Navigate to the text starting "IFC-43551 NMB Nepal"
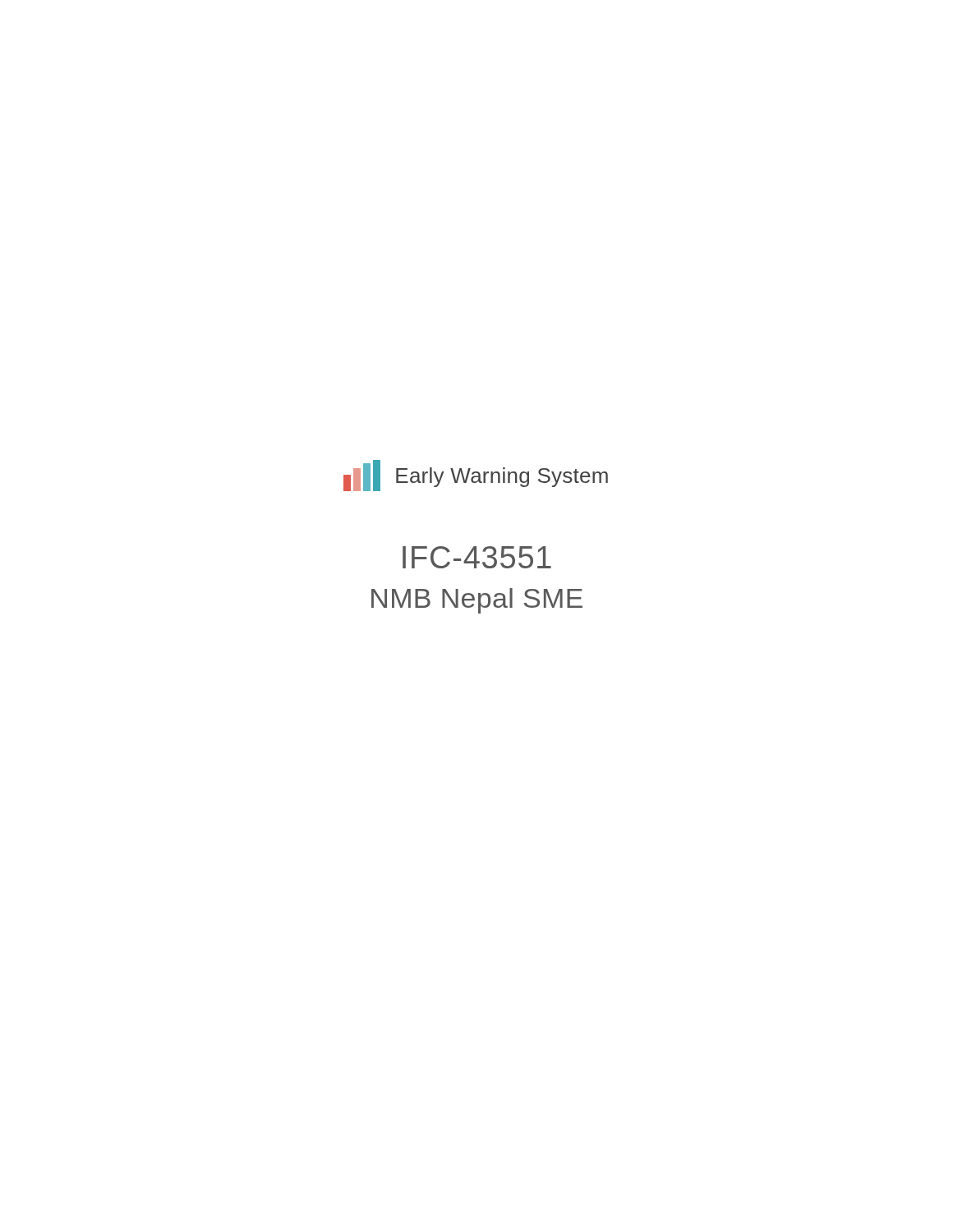 coord(476,577)
